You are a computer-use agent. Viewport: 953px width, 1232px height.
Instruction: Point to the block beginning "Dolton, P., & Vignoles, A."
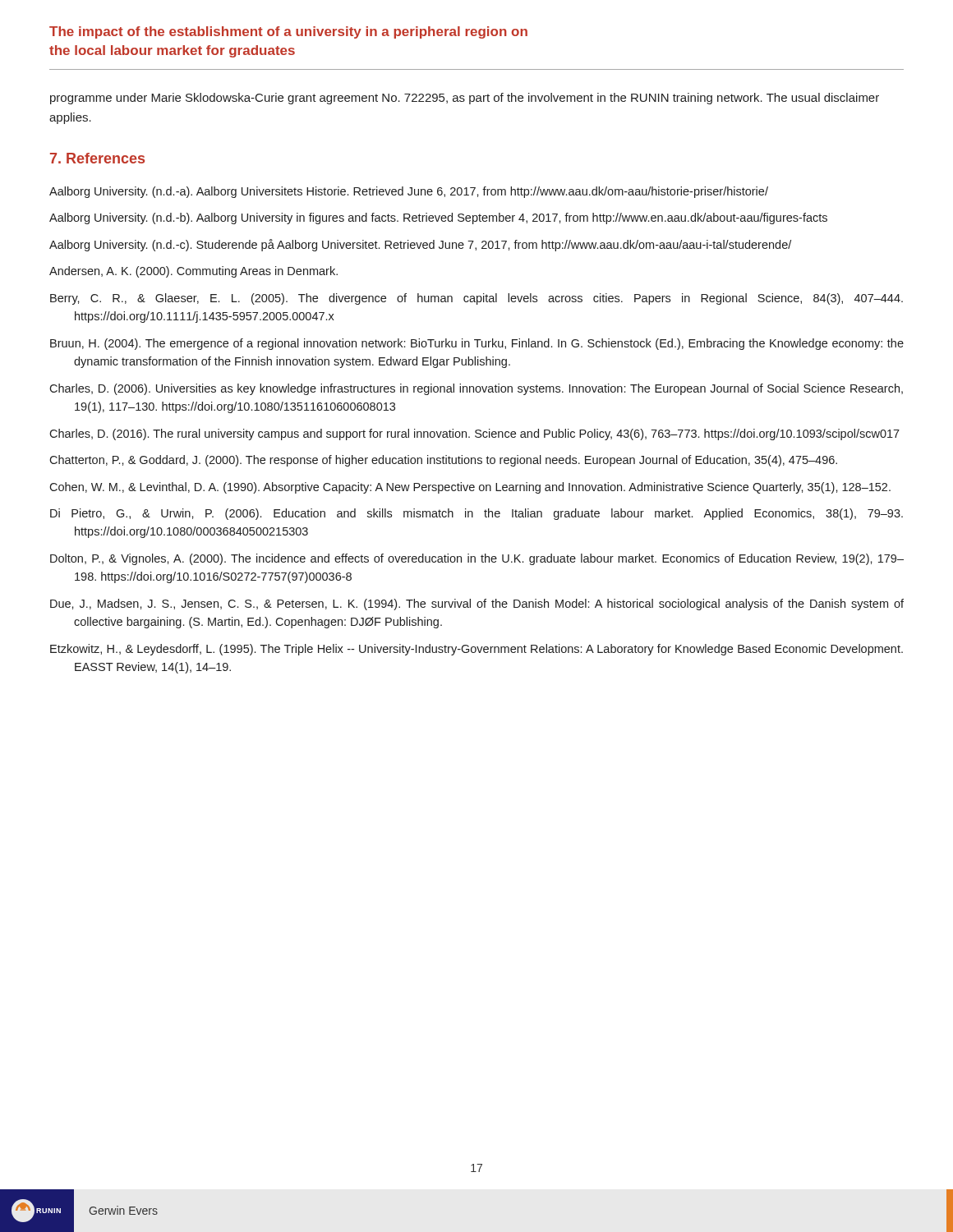476,568
